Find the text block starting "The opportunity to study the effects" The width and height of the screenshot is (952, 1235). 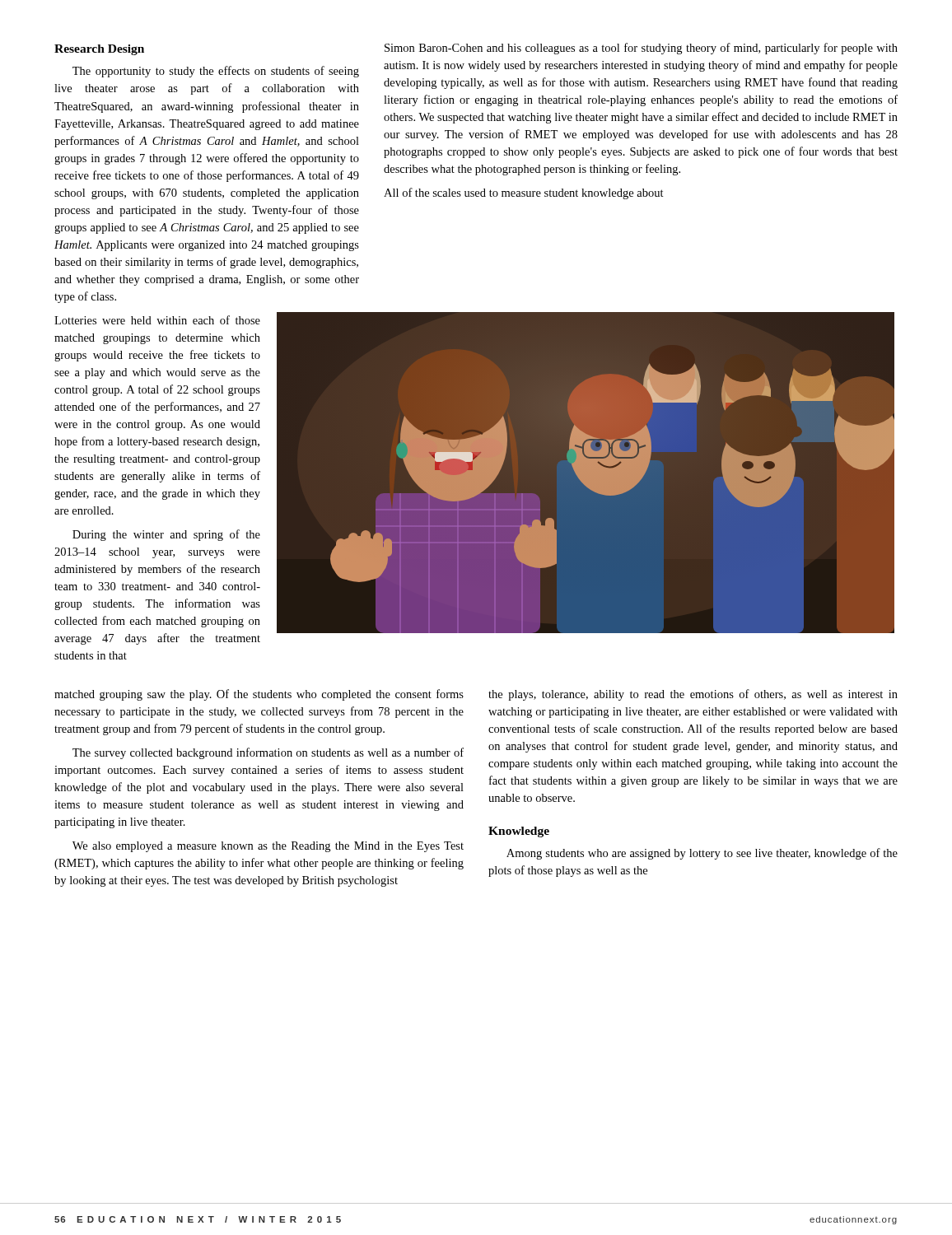tap(207, 184)
